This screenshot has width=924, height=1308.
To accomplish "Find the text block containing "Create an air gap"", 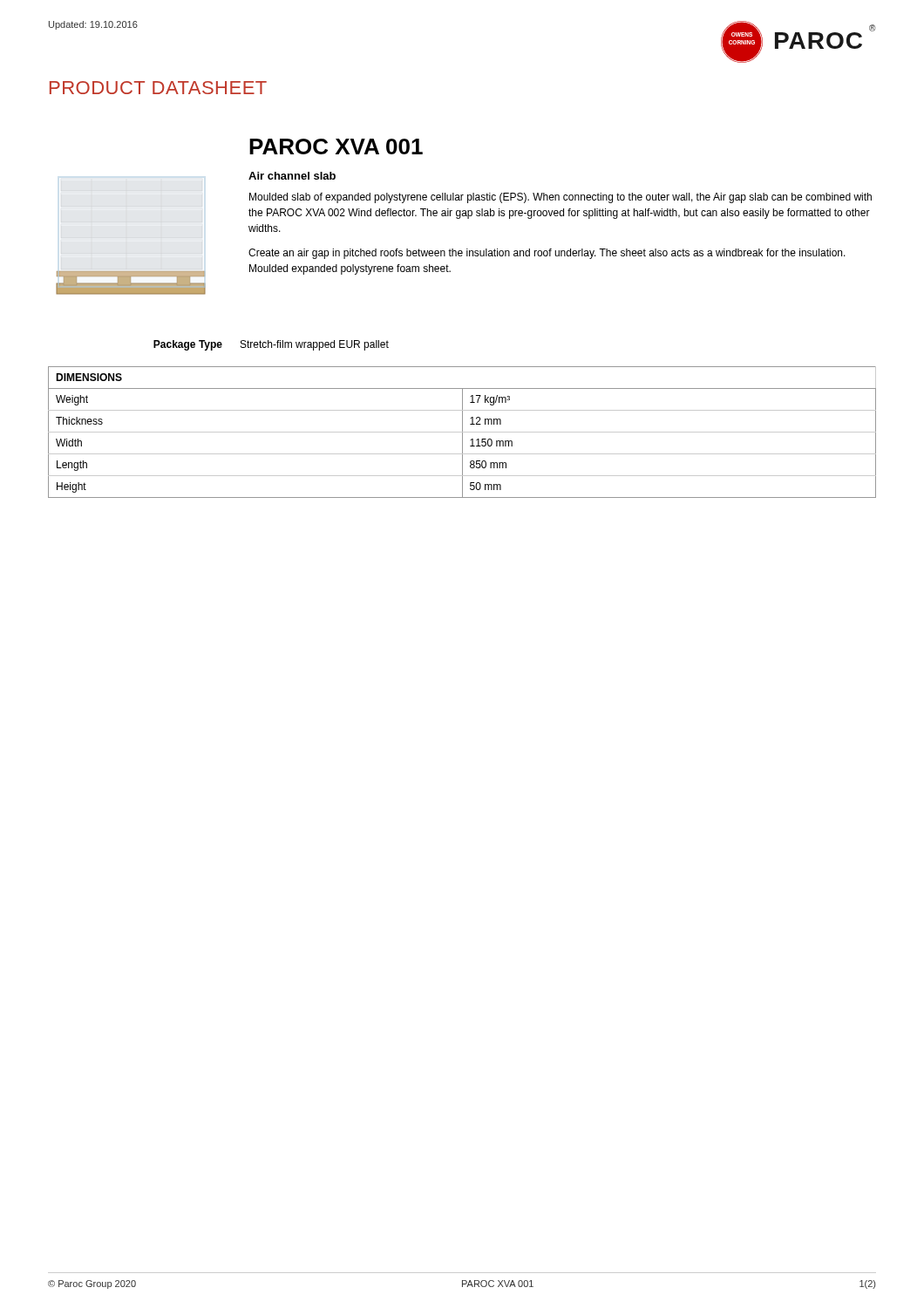I will [x=547, y=261].
